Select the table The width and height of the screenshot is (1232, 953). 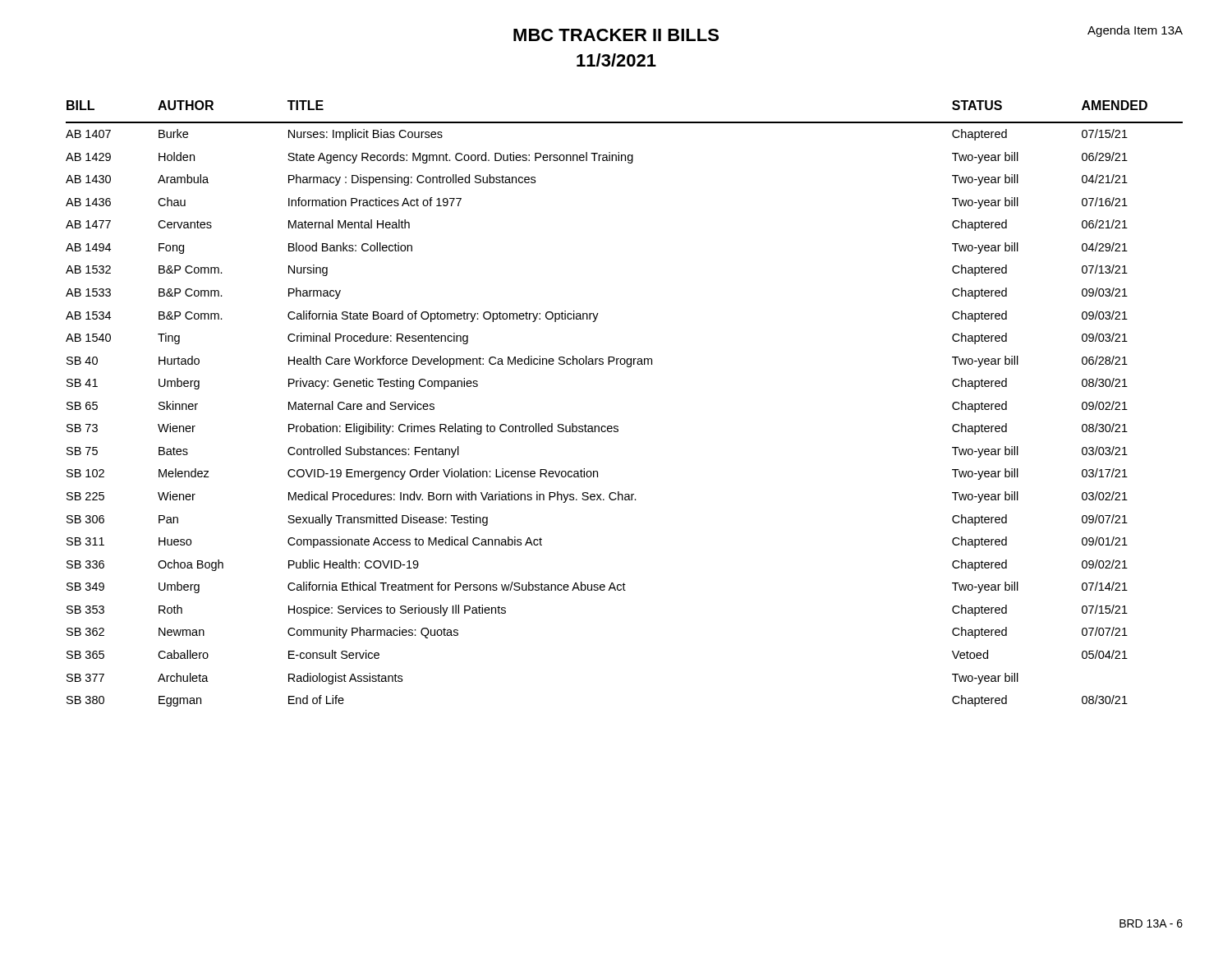pos(624,405)
